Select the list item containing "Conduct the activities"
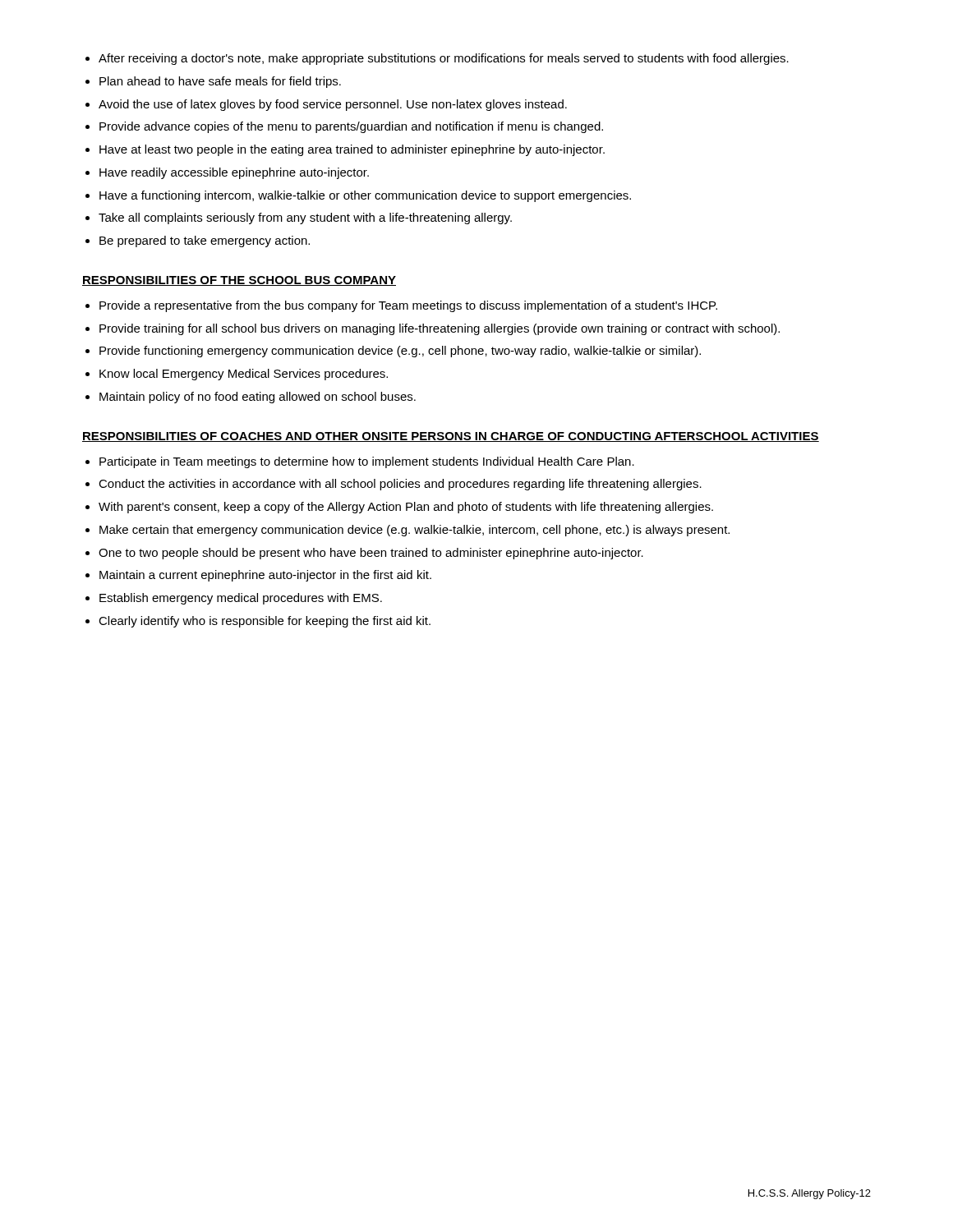This screenshot has height=1232, width=953. click(x=485, y=484)
